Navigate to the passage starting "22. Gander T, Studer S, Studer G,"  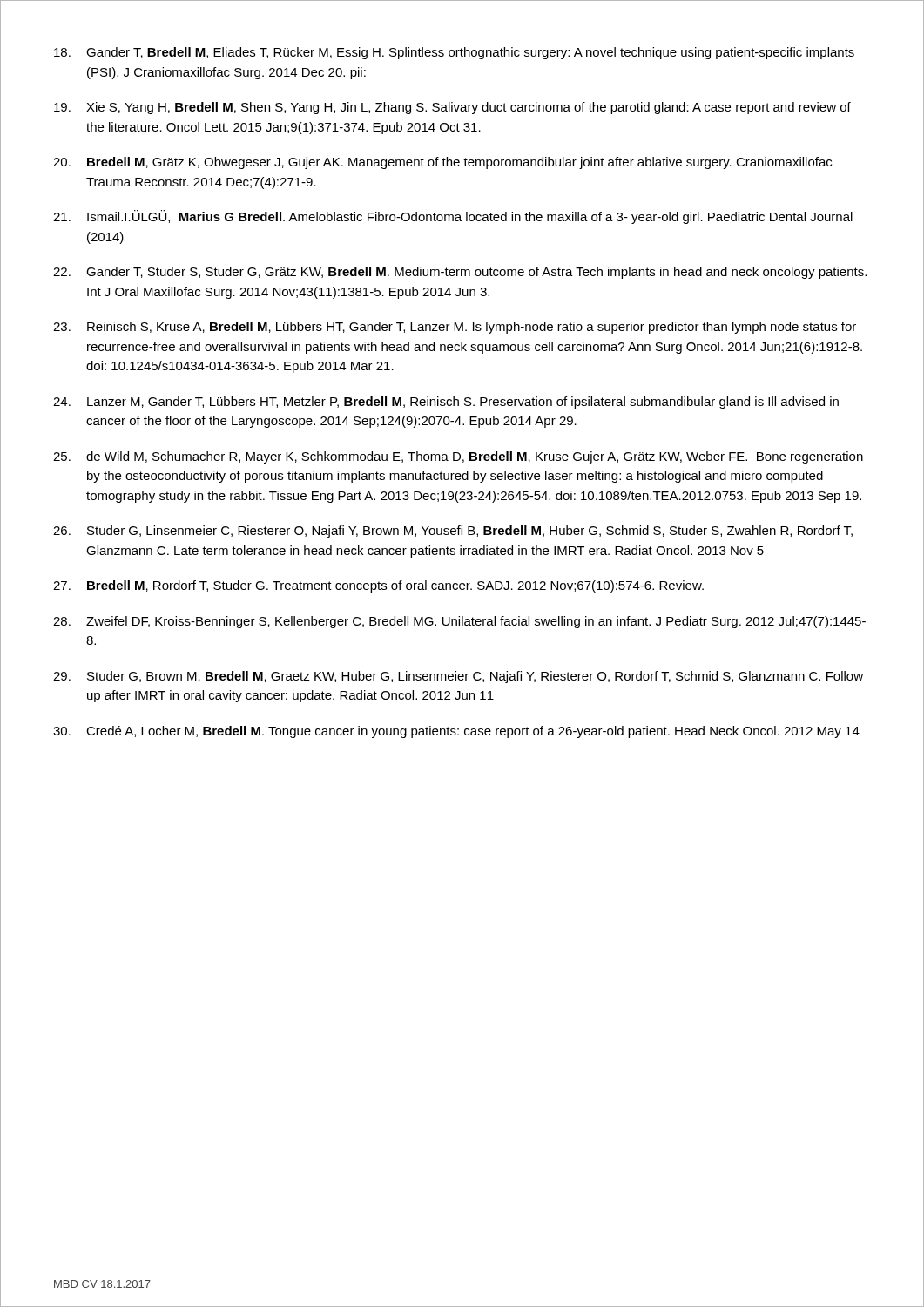462,282
